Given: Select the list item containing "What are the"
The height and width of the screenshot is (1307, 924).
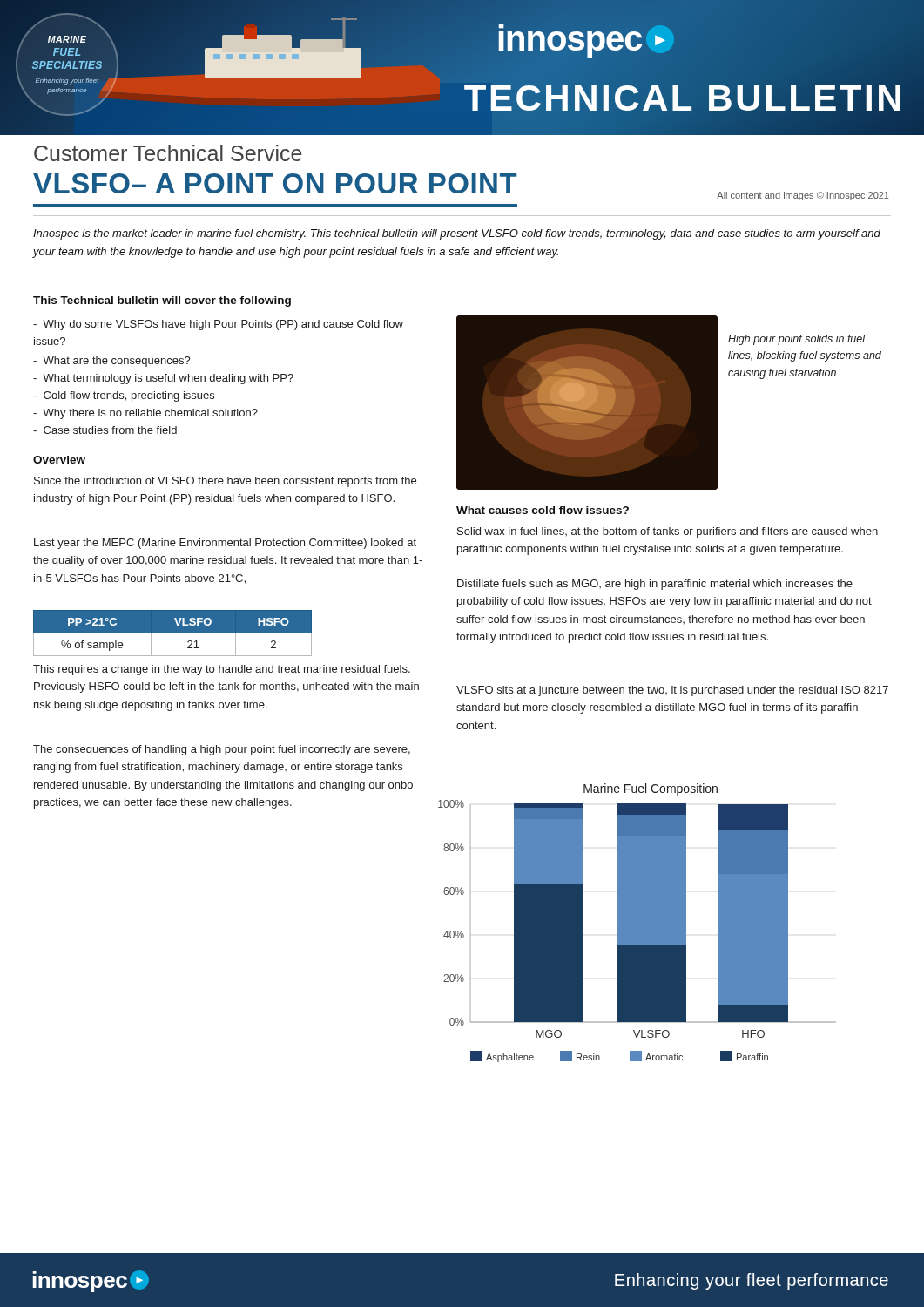Looking at the screenshot, I should [x=112, y=360].
